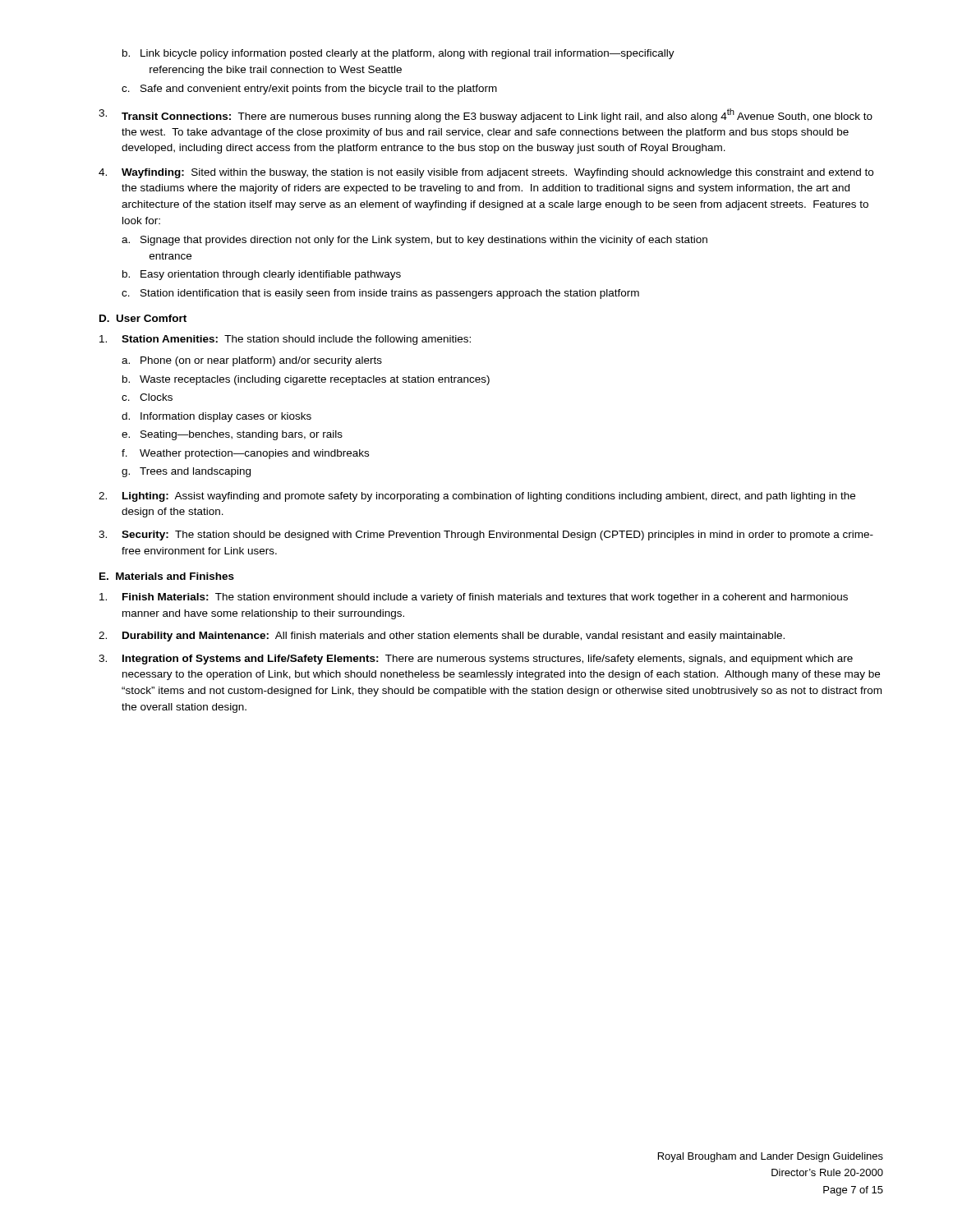Locate the text block starting "2. Lighting: Assist wayfinding"
Image resolution: width=953 pixels, height=1232 pixels.
click(x=491, y=504)
